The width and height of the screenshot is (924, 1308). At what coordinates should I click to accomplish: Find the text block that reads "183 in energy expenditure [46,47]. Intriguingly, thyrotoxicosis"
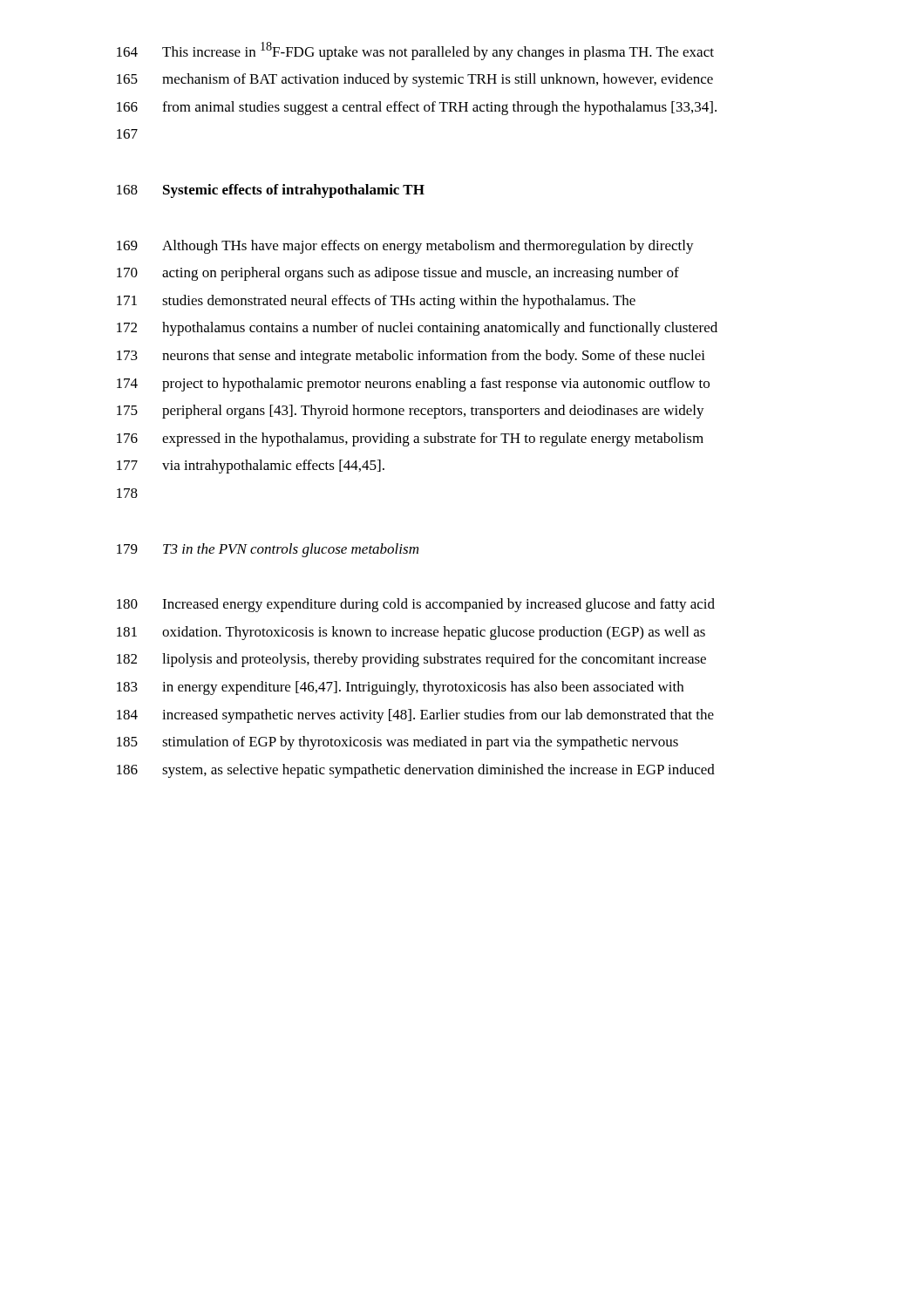[474, 687]
